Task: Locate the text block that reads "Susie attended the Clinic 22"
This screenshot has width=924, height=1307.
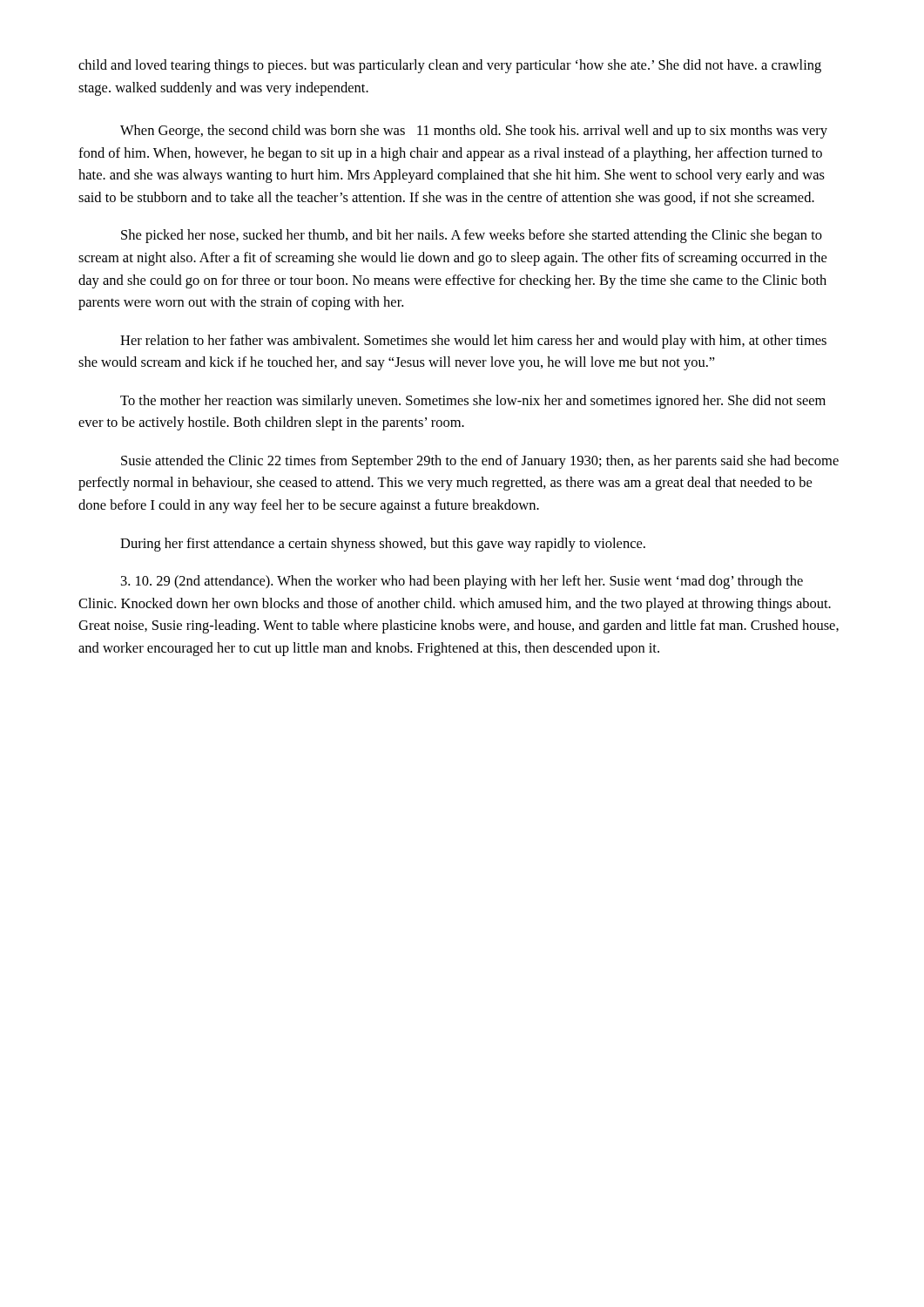Action: 459,483
